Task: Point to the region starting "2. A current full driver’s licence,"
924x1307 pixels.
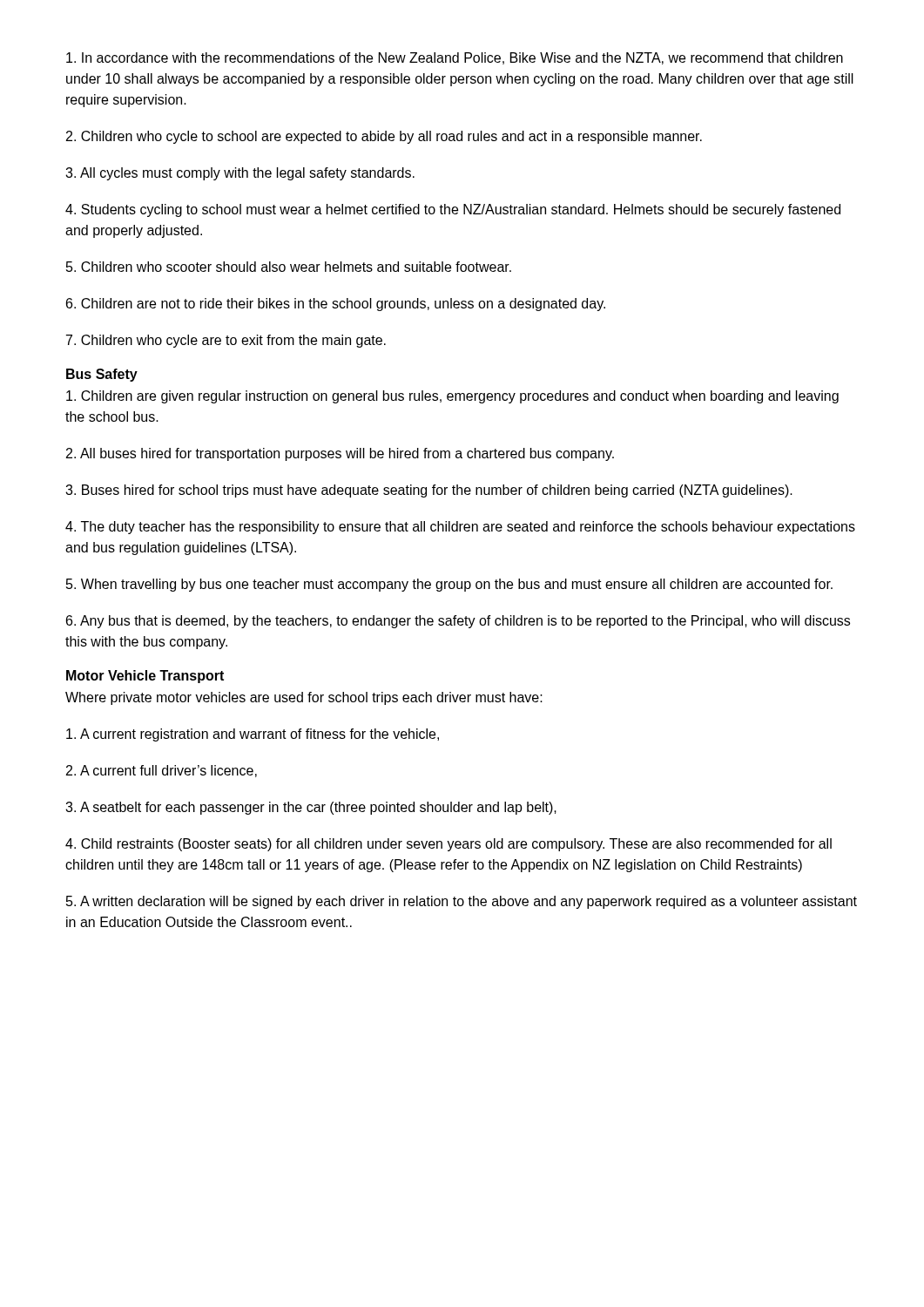Action: point(161,771)
